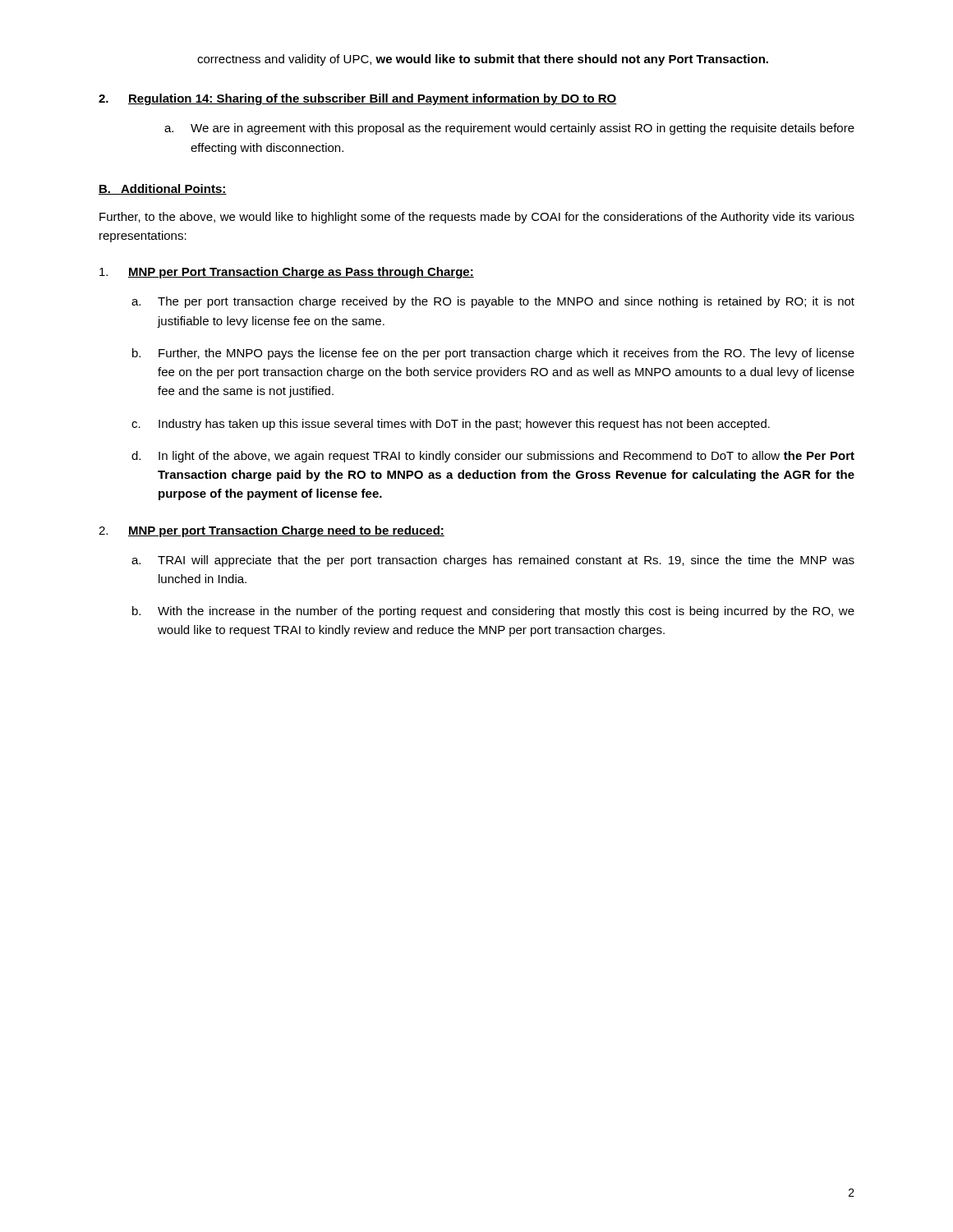Viewport: 953px width, 1232px height.
Task: Locate the passage starting "a. TRAI will appreciate that the"
Action: click(x=493, y=569)
